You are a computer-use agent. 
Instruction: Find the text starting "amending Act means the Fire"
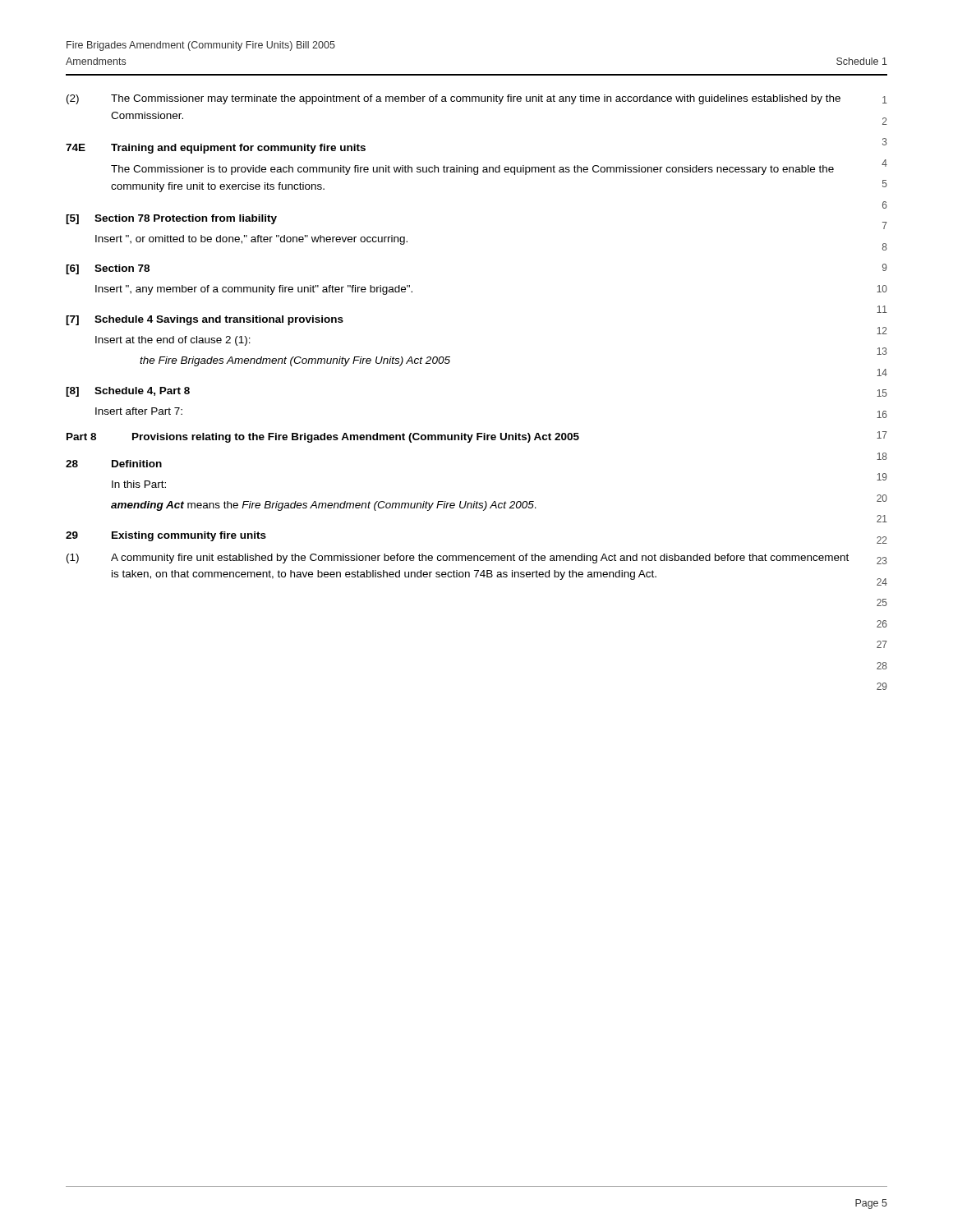pos(324,504)
